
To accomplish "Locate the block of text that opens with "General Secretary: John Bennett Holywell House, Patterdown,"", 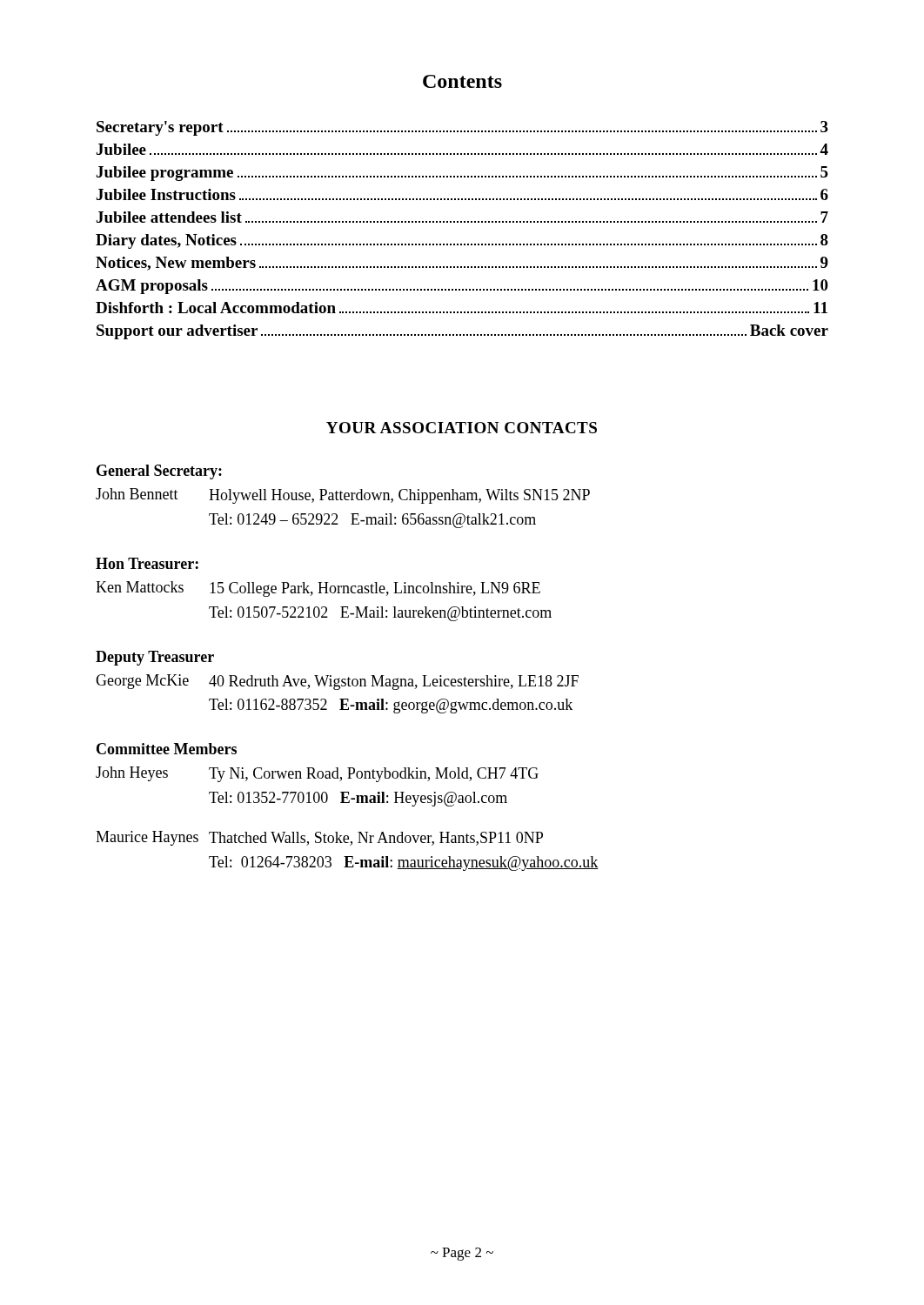I will [462, 497].
